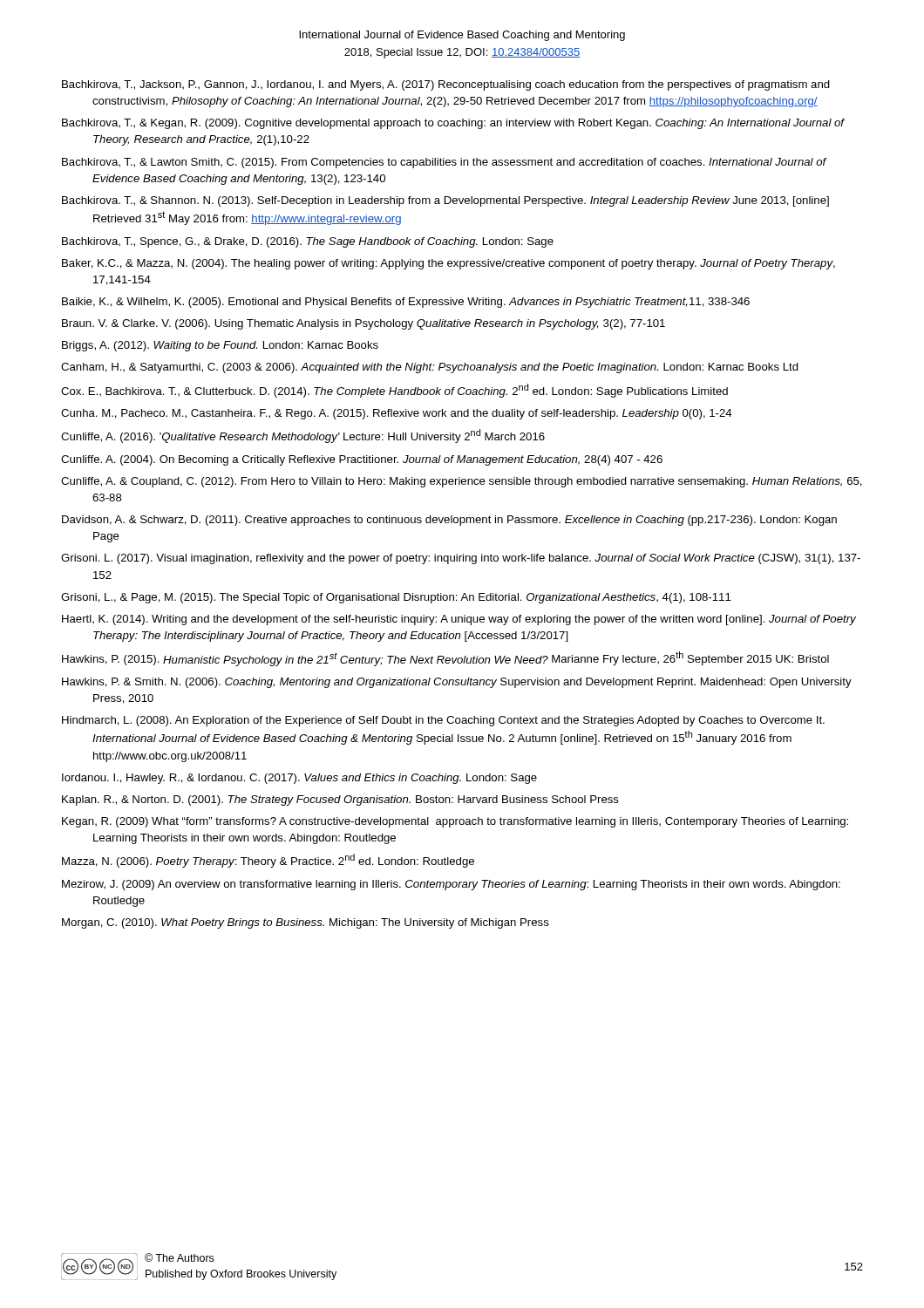This screenshot has width=924, height=1308.
Task: Click on the list item that reads "Haertl, K. (2014)."
Action: [458, 627]
